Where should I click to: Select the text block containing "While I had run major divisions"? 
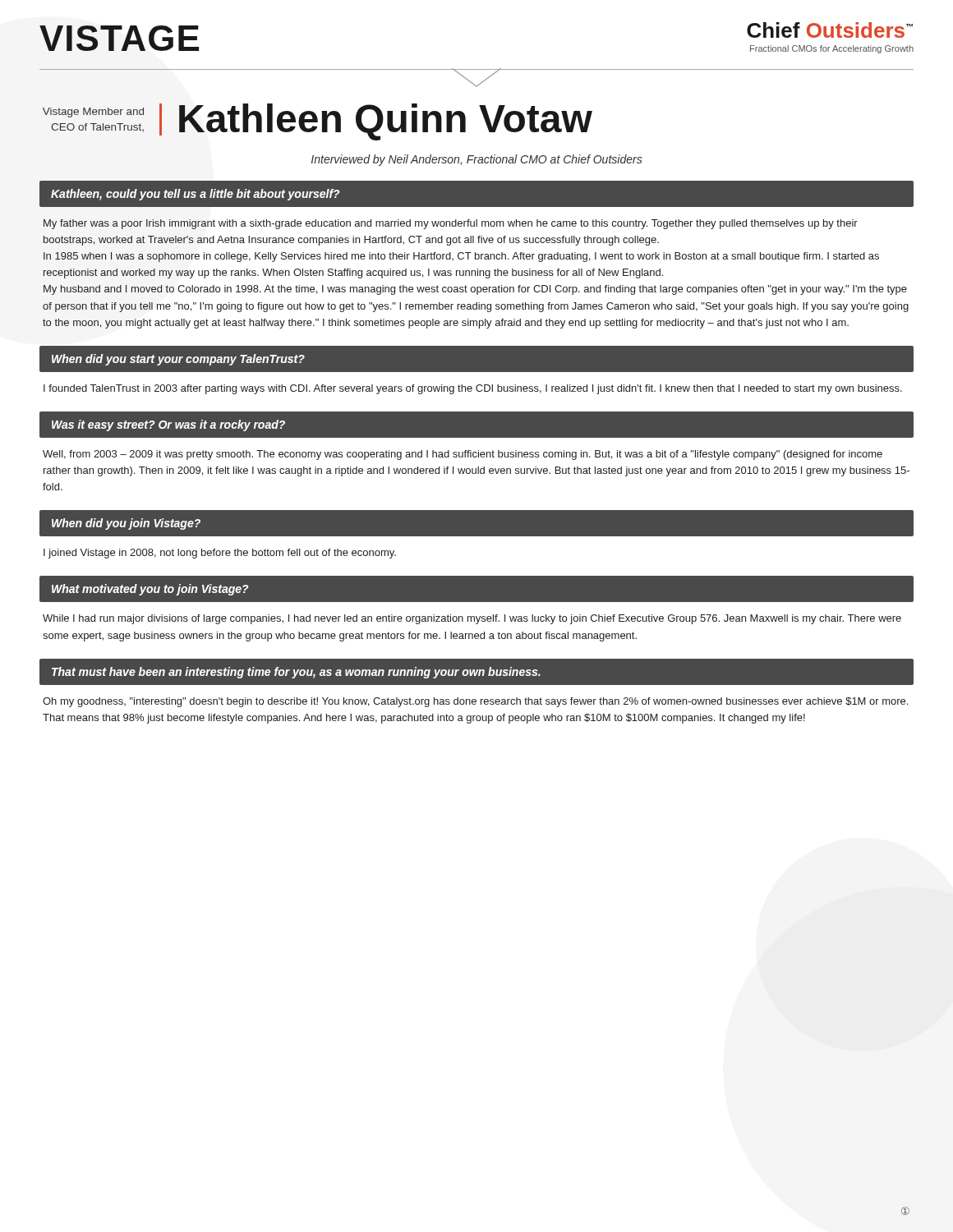(x=476, y=627)
